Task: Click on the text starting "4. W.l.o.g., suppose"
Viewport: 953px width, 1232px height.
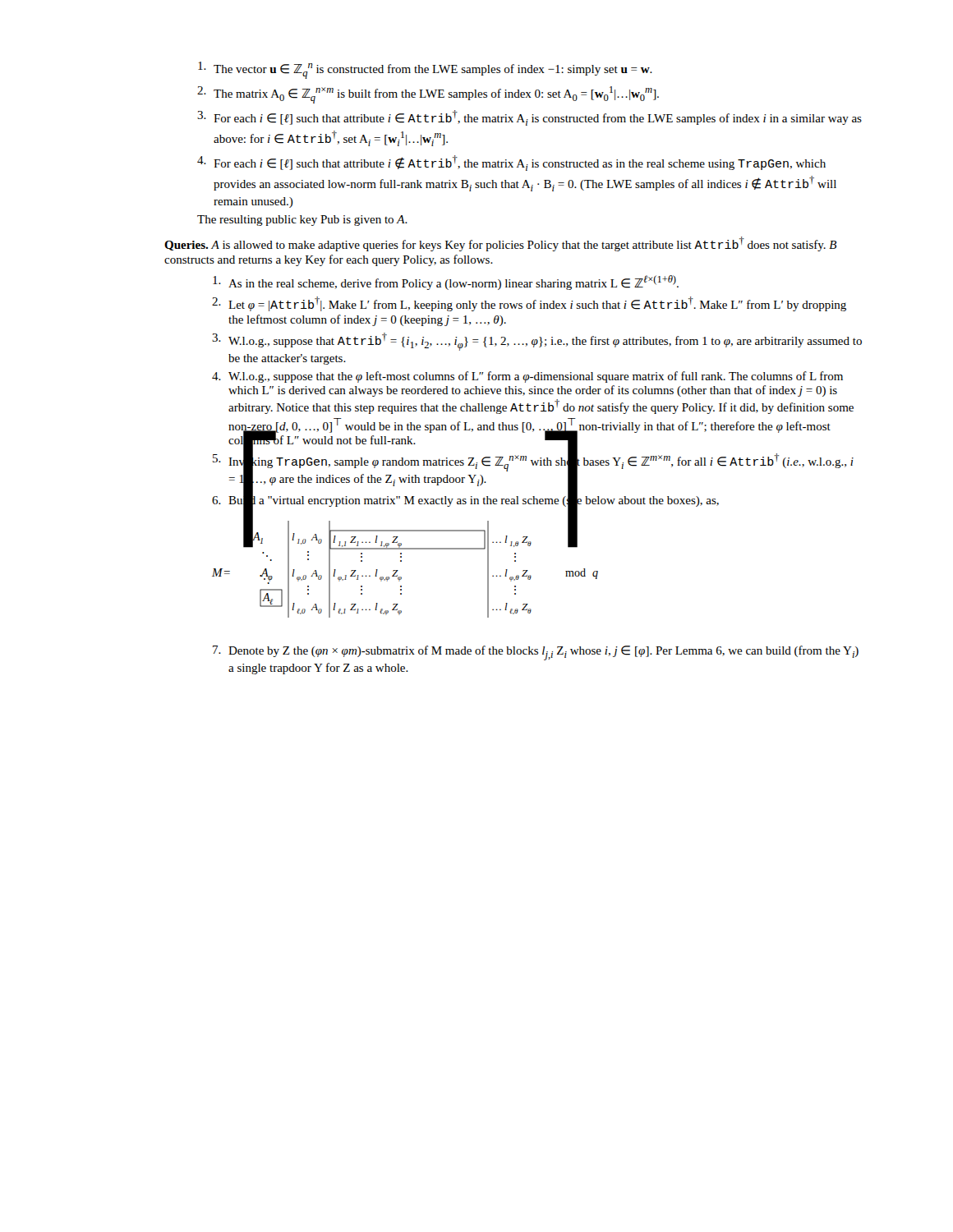Action: click(537, 409)
